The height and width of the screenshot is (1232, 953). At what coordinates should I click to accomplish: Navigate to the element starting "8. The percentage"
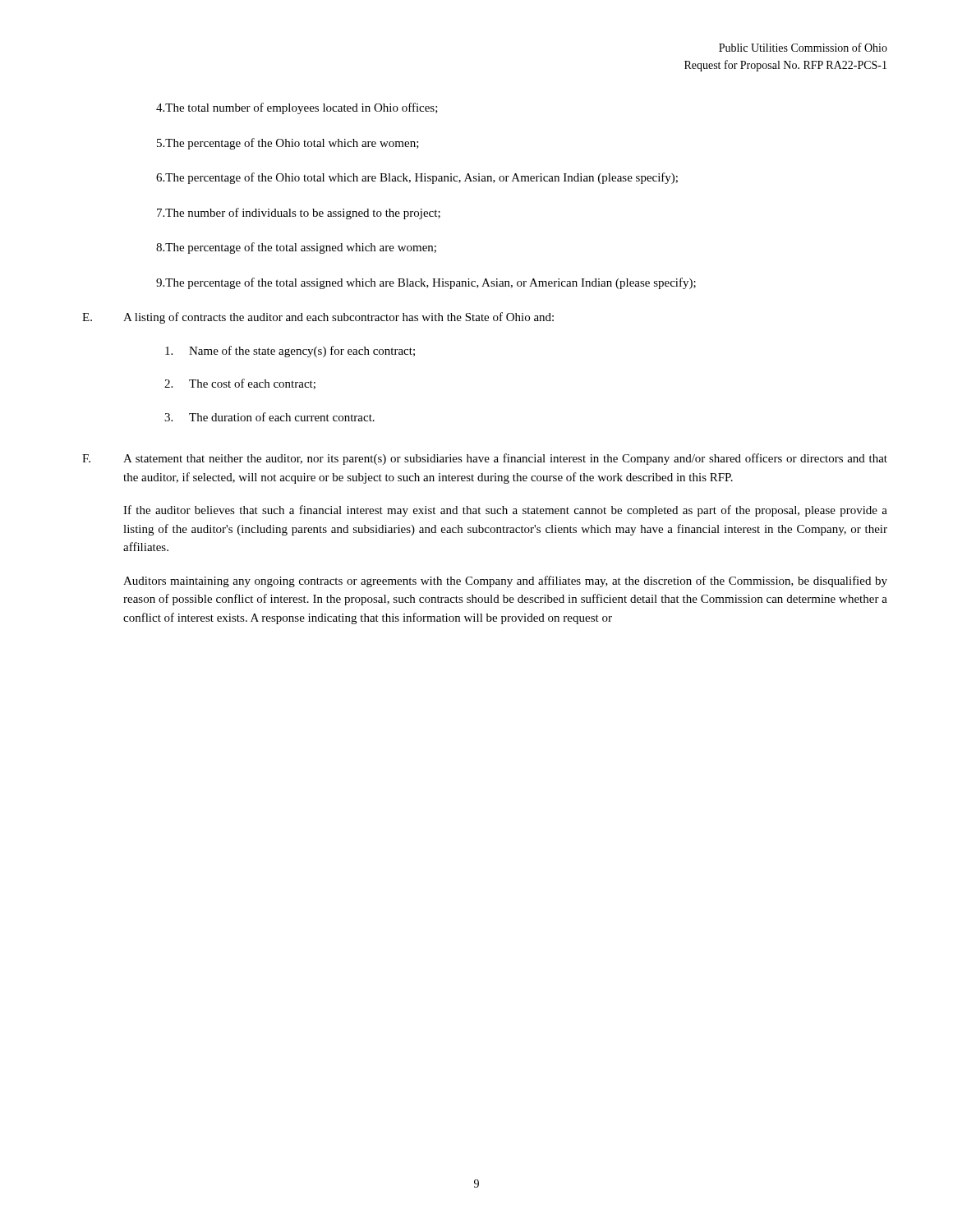296,248
